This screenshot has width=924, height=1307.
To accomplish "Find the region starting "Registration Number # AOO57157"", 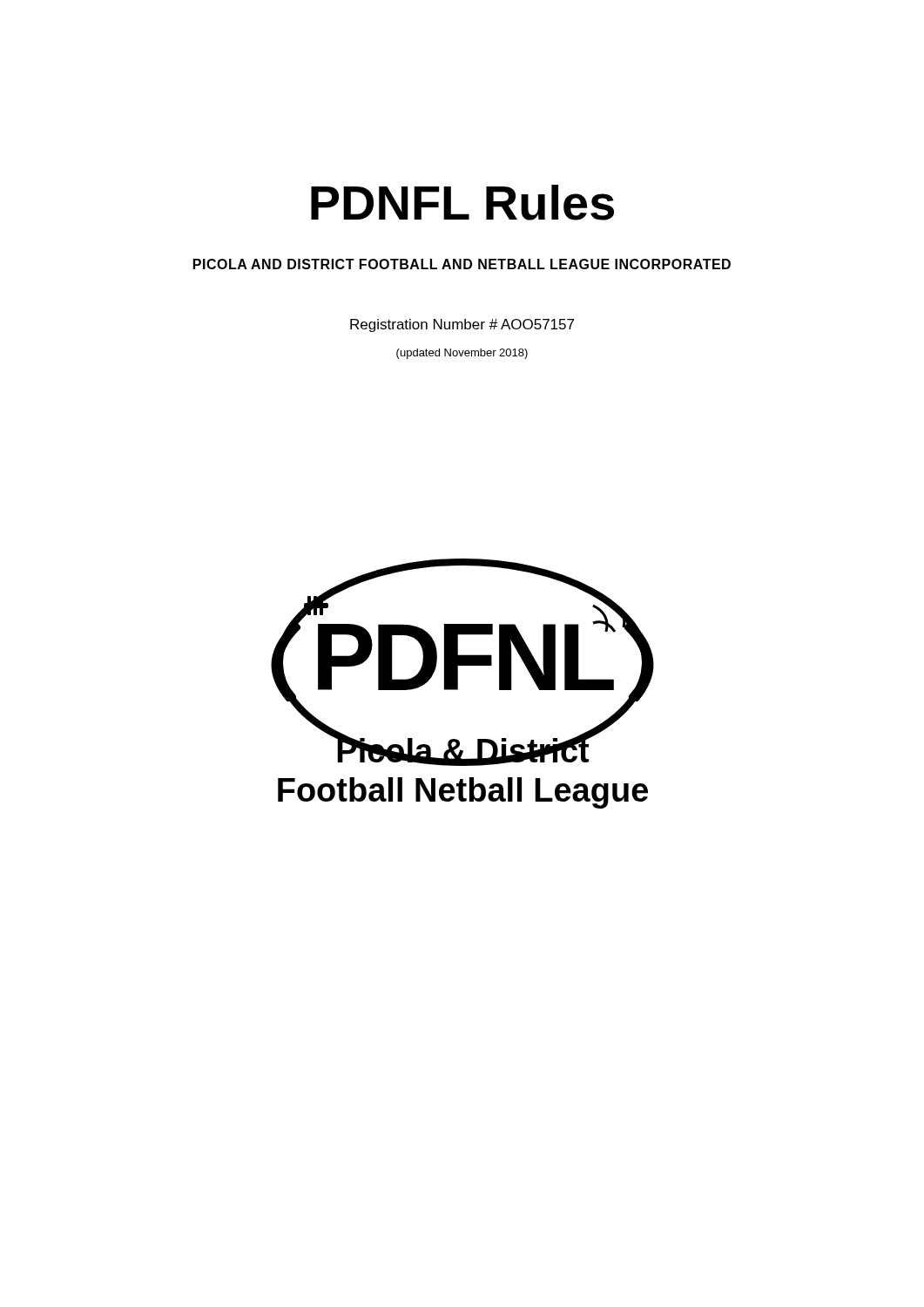I will click(462, 325).
